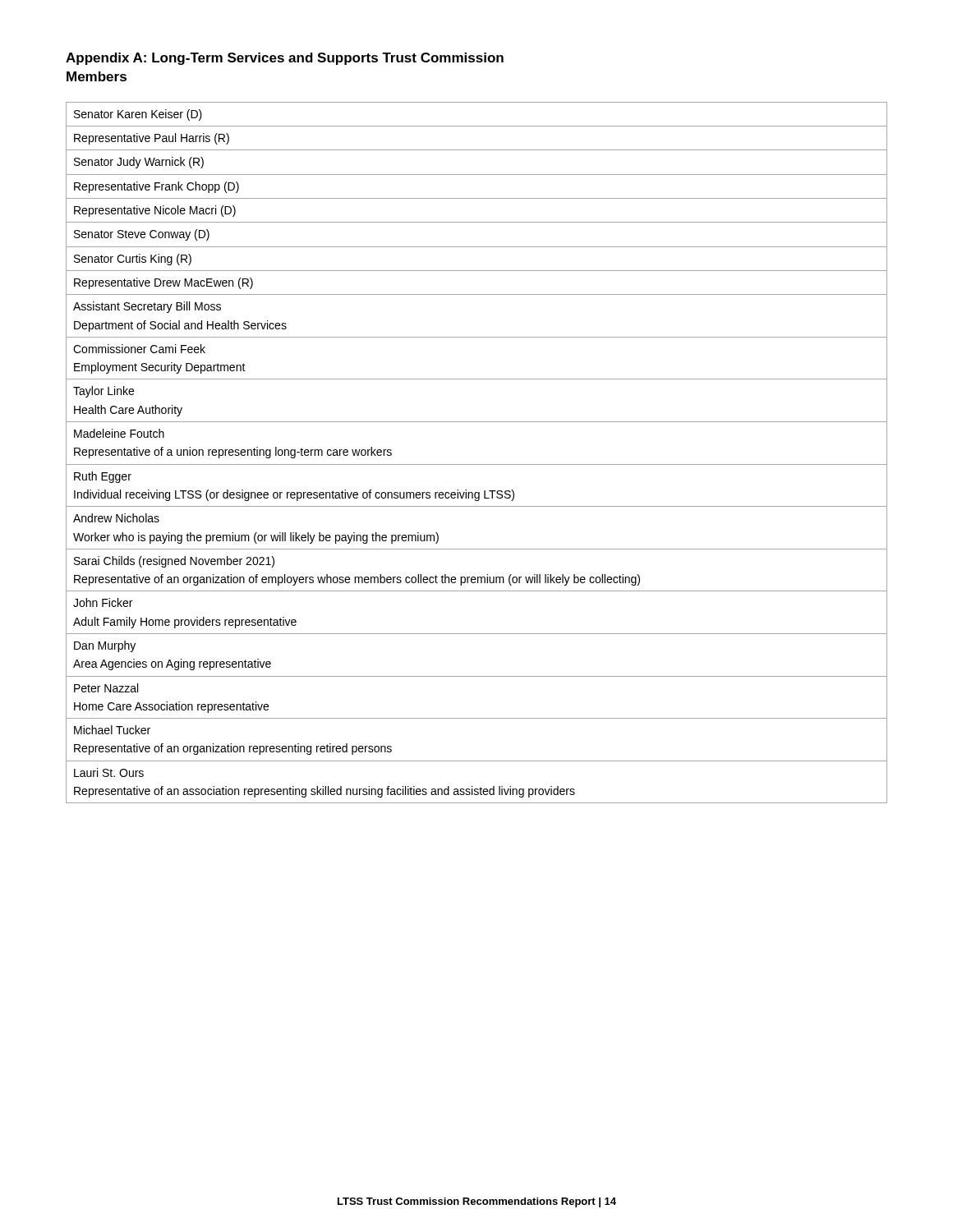Screen dimensions: 1232x953
Task: Click on the table containing "Worker who is paying"
Action: 476,453
